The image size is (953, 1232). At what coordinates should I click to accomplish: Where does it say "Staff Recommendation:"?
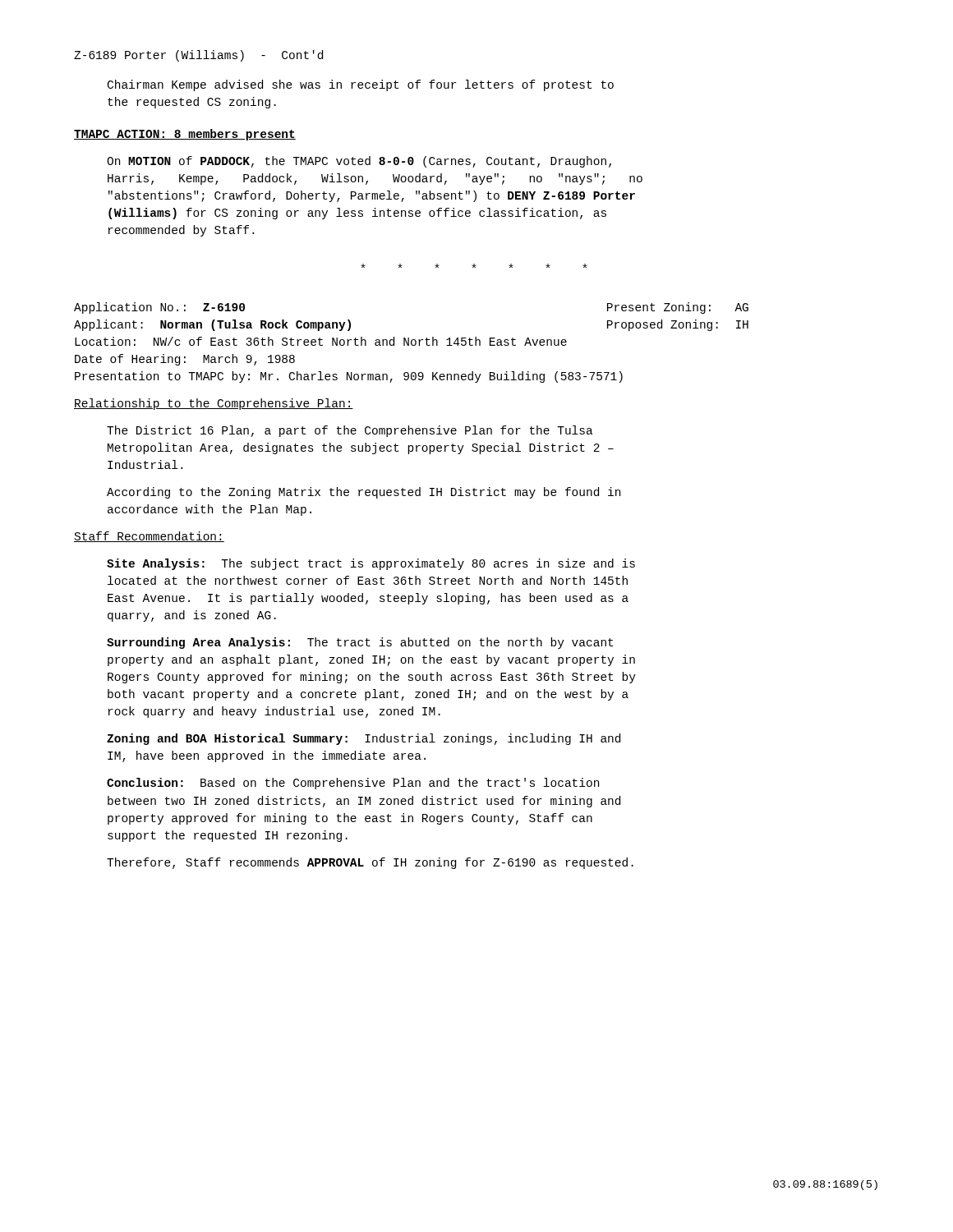pos(149,537)
